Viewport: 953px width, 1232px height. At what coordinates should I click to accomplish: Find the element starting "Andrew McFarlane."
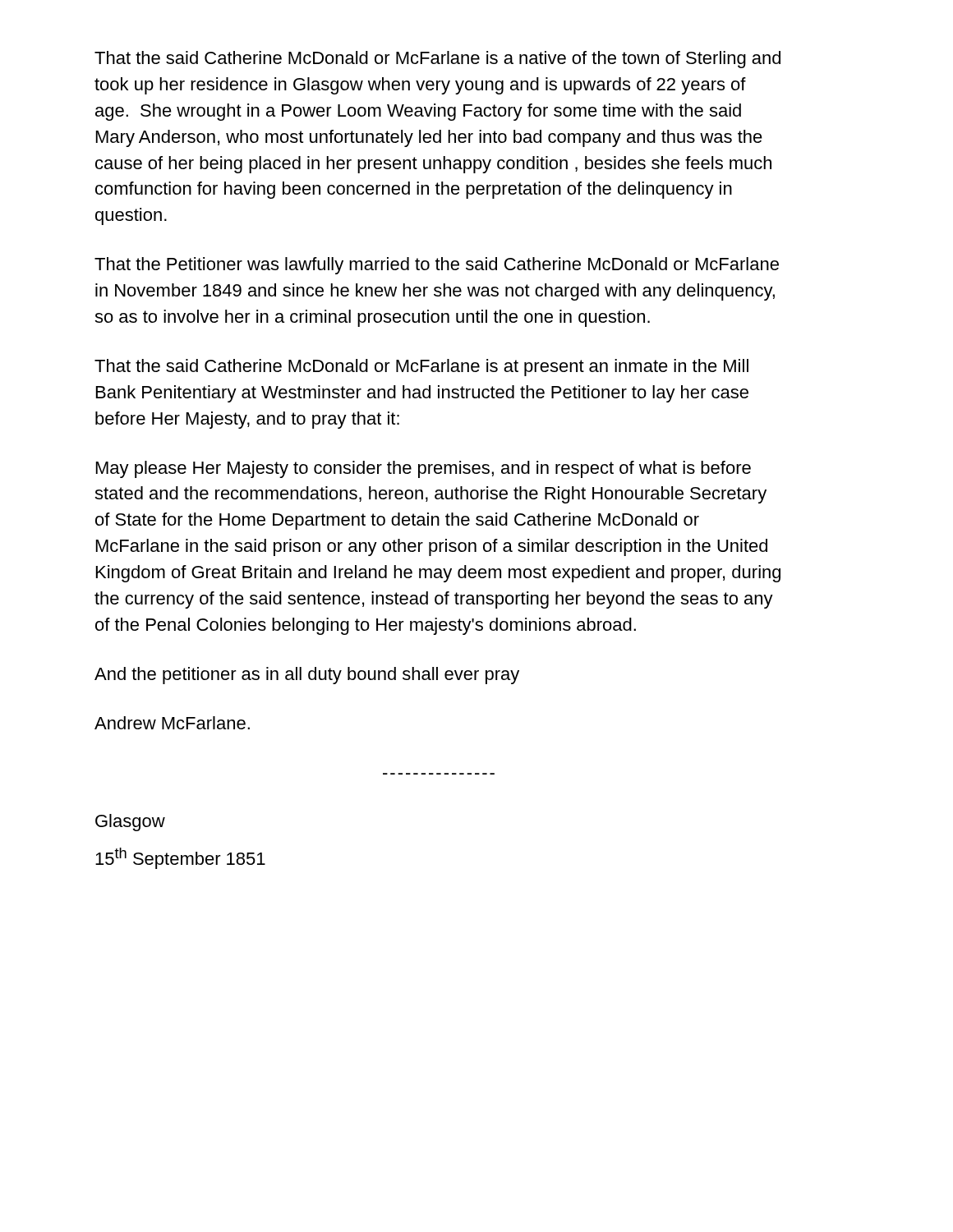click(173, 723)
